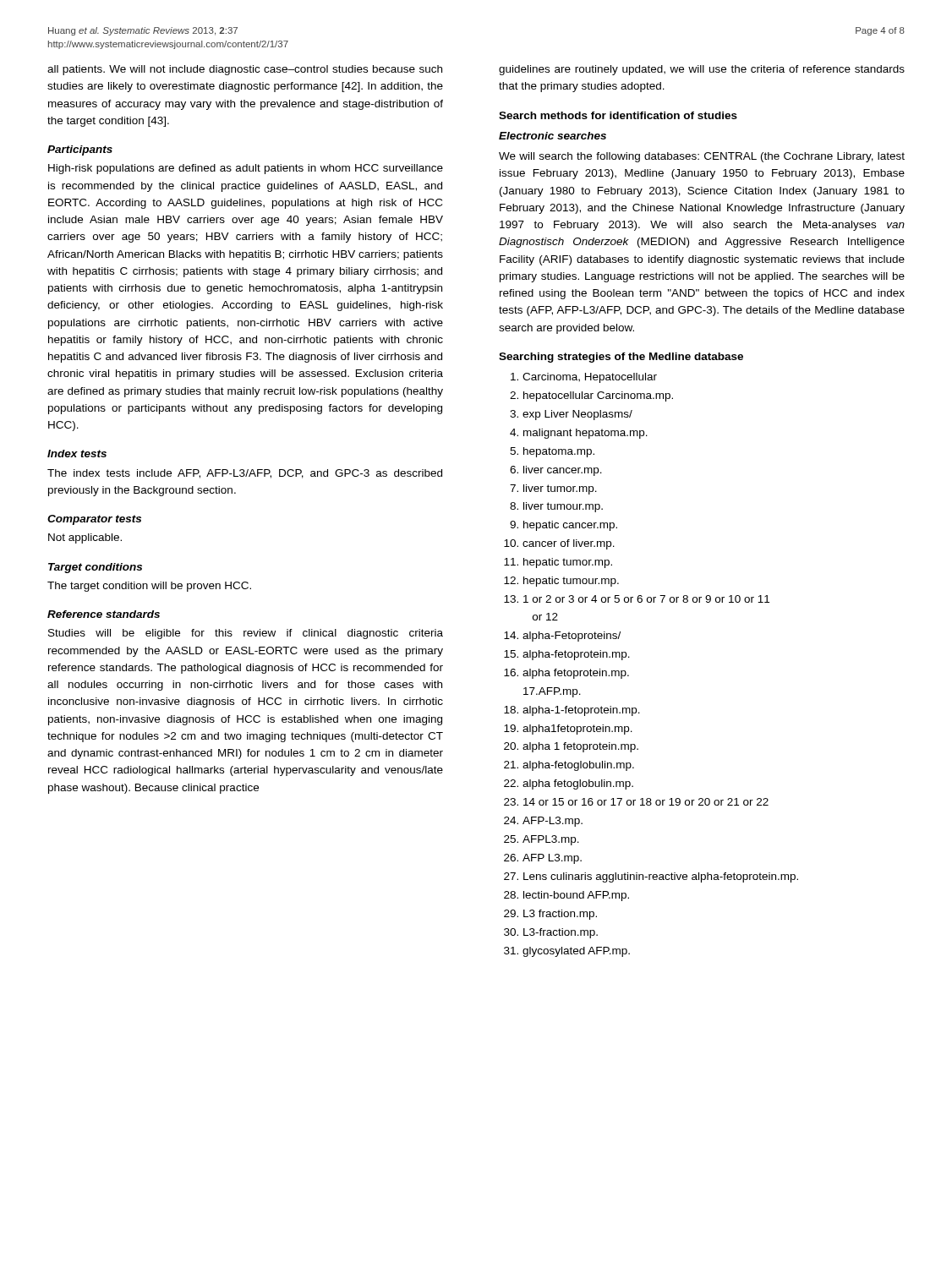Viewport: 952px width, 1268px height.
Task: Find the list item with the text "AFP L3.mp."
Action: (x=552, y=858)
